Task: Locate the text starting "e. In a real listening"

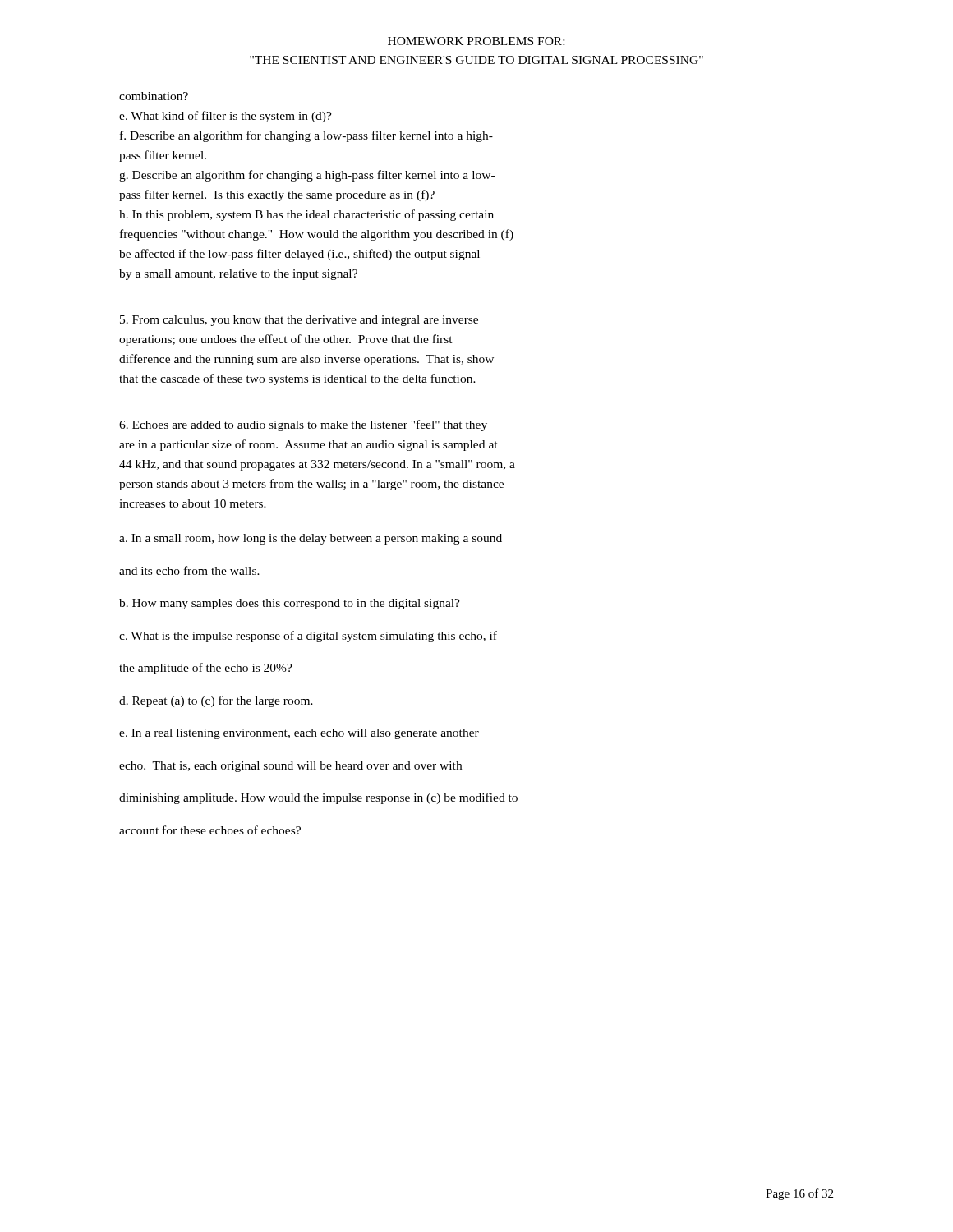Action: point(476,782)
